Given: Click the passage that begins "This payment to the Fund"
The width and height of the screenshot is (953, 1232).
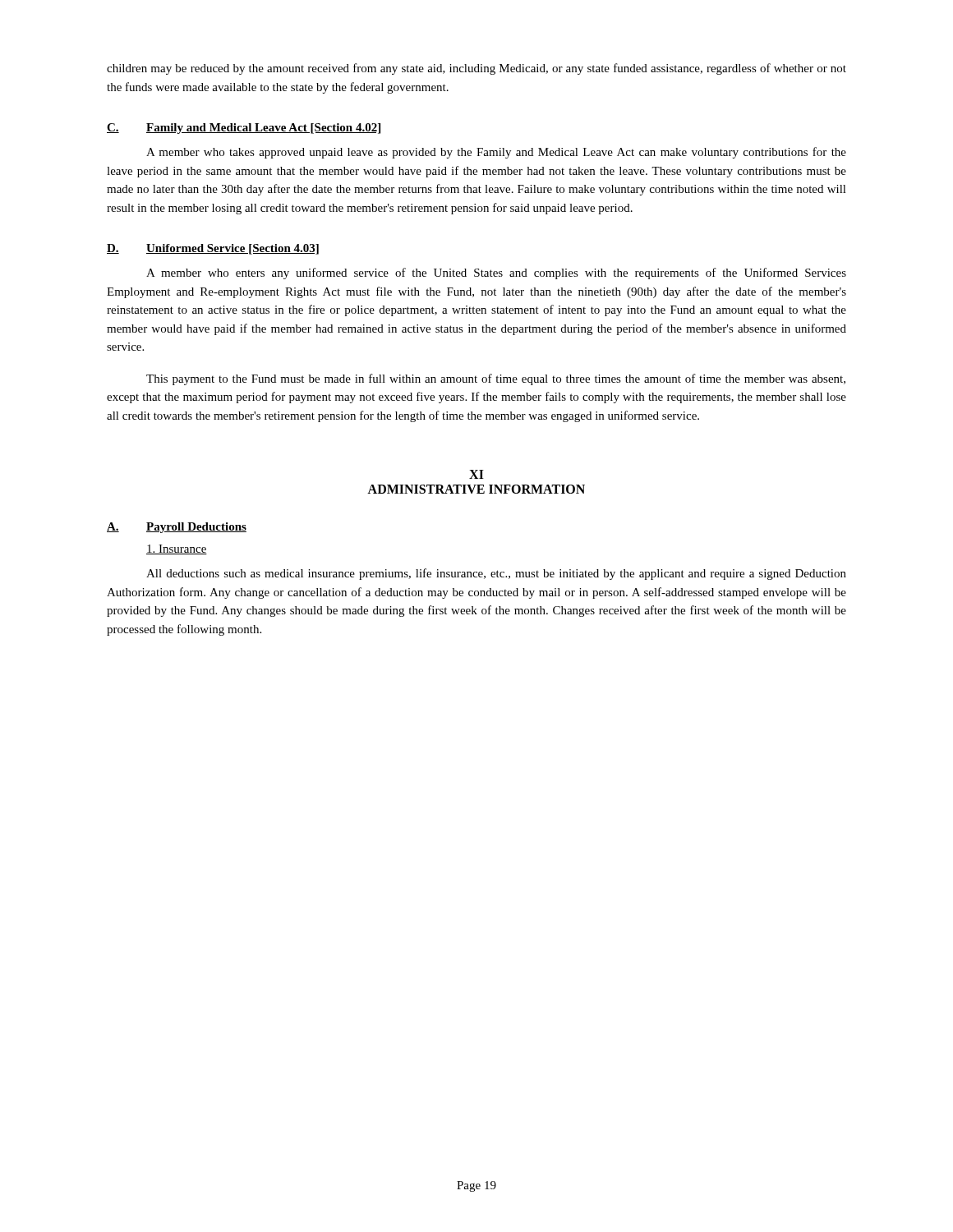Looking at the screenshot, I should (x=476, y=397).
